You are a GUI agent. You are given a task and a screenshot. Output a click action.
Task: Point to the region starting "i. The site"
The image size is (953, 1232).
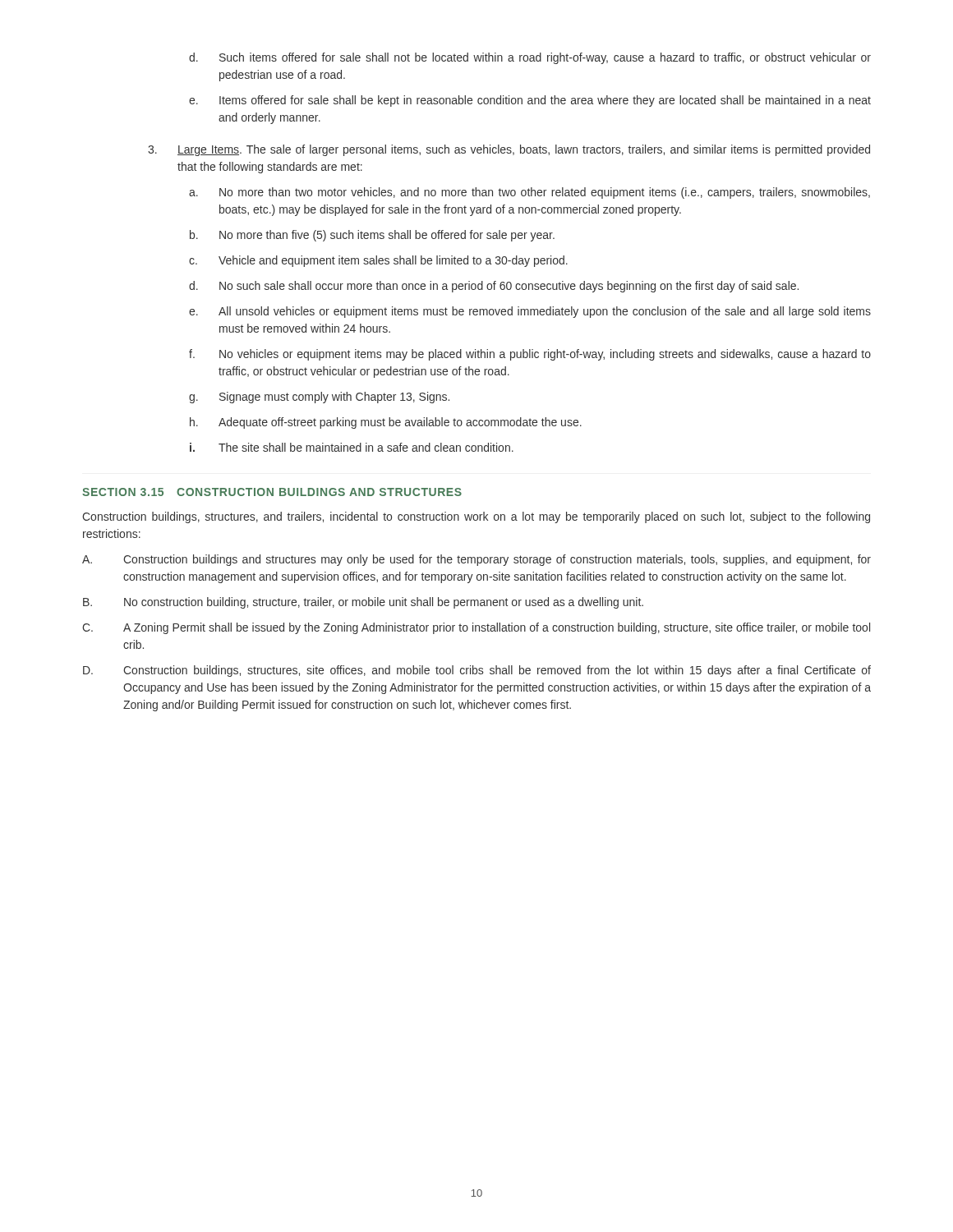click(352, 447)
